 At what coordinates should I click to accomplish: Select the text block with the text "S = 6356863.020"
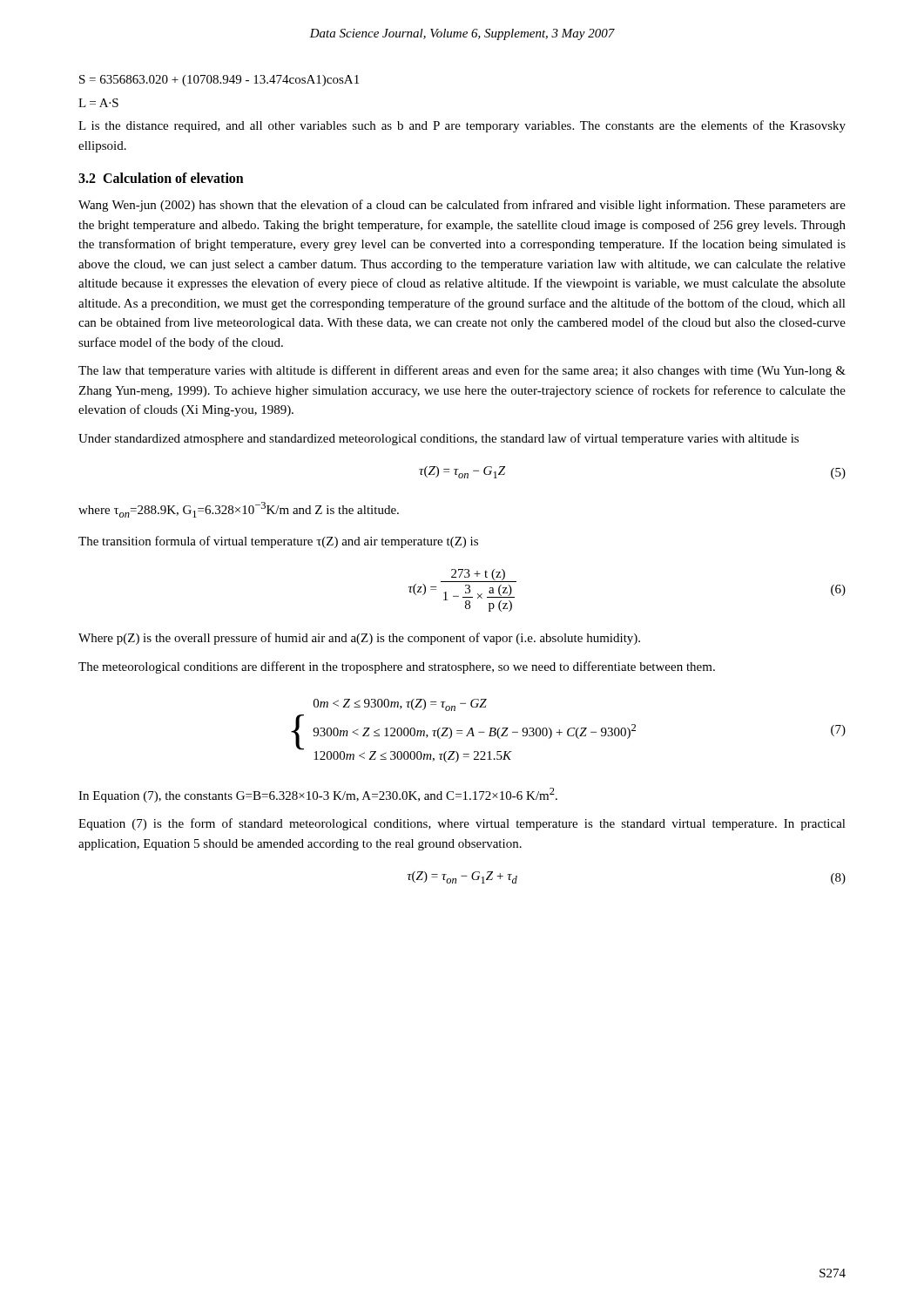coord(219,79)
